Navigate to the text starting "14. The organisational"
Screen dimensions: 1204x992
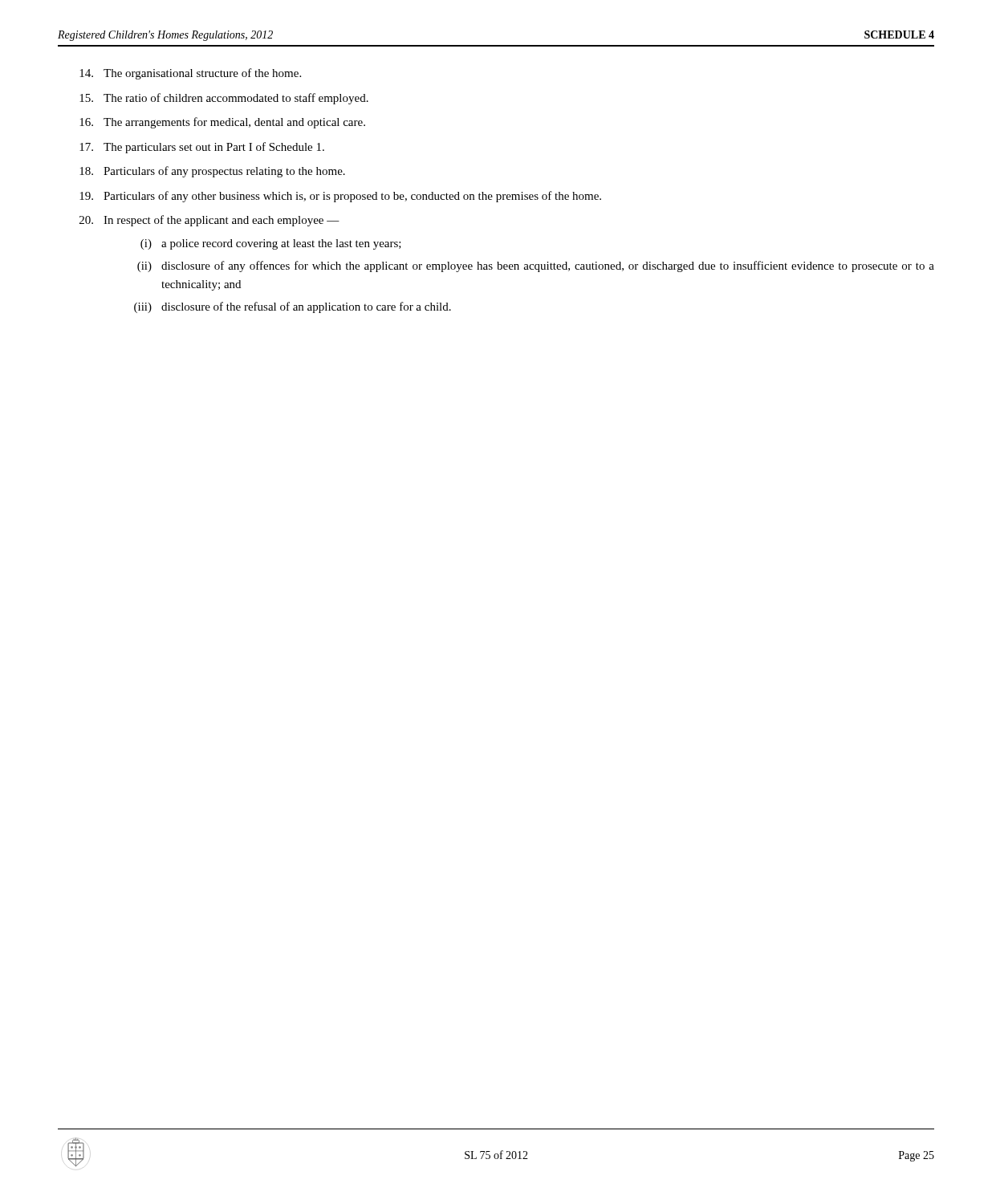tap(190, 74)
